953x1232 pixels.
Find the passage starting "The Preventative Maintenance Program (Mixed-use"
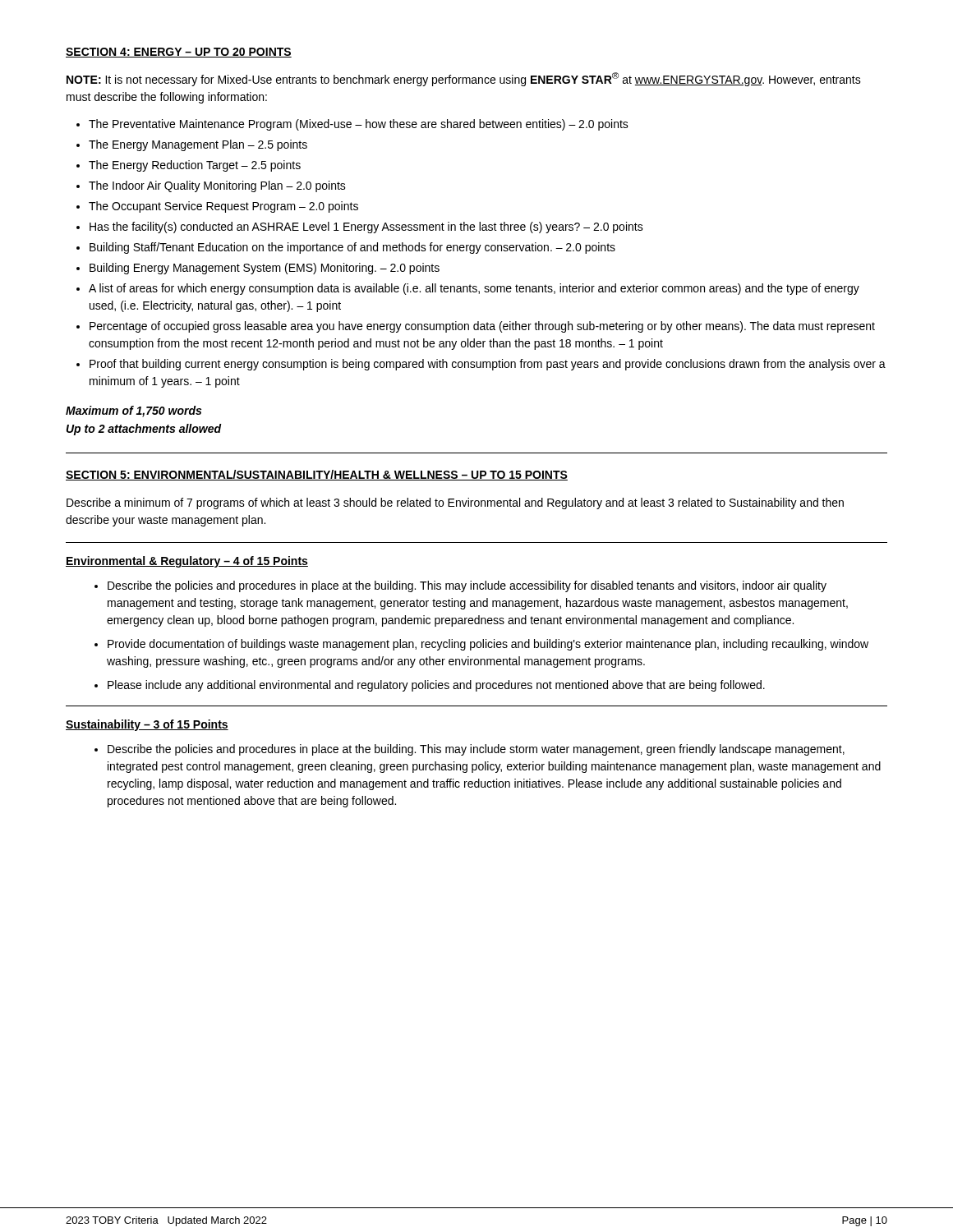(359, 124)
